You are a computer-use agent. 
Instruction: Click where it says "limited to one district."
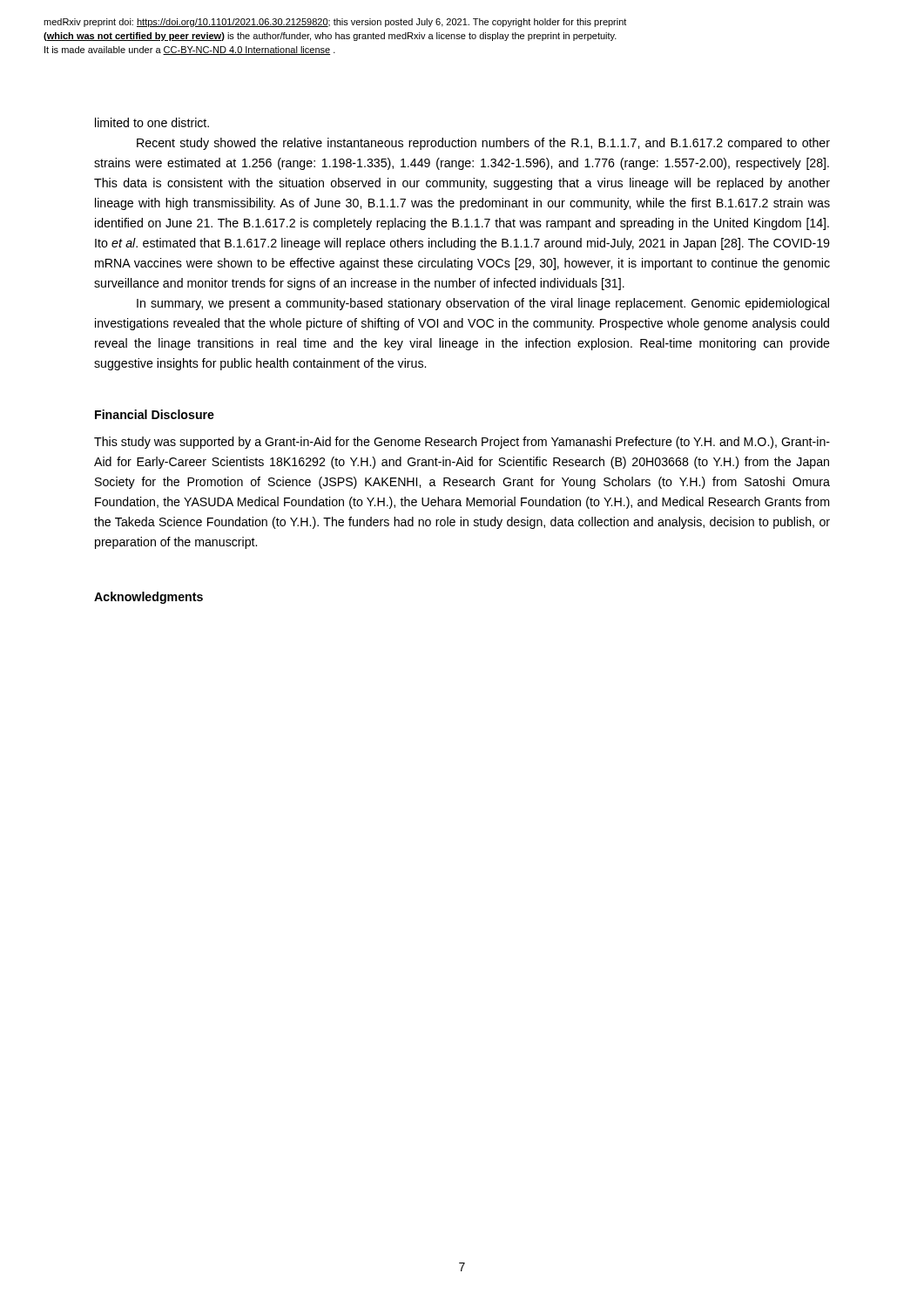pos(152,123)
